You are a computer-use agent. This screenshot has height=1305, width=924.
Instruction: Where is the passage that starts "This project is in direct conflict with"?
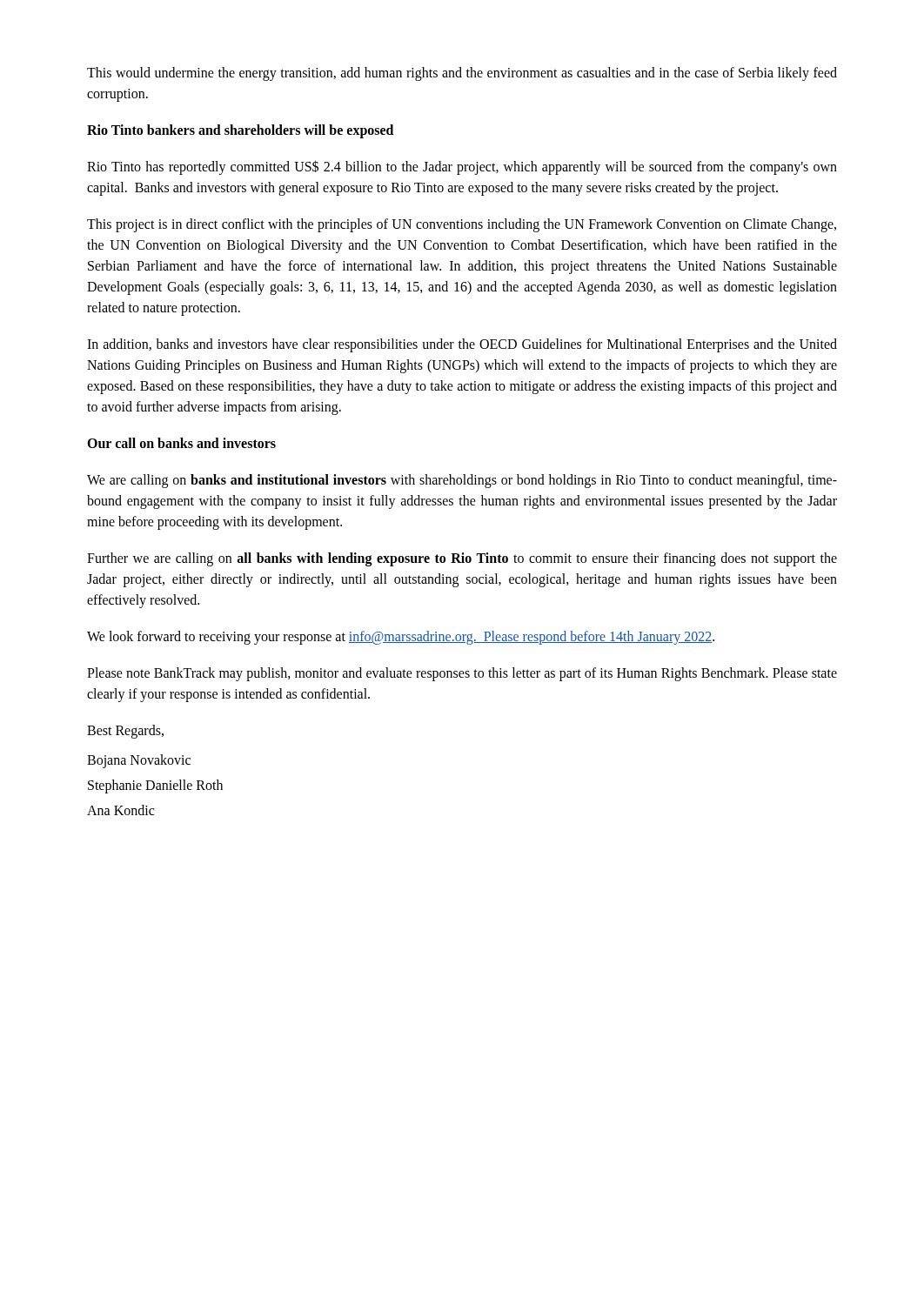462,266
